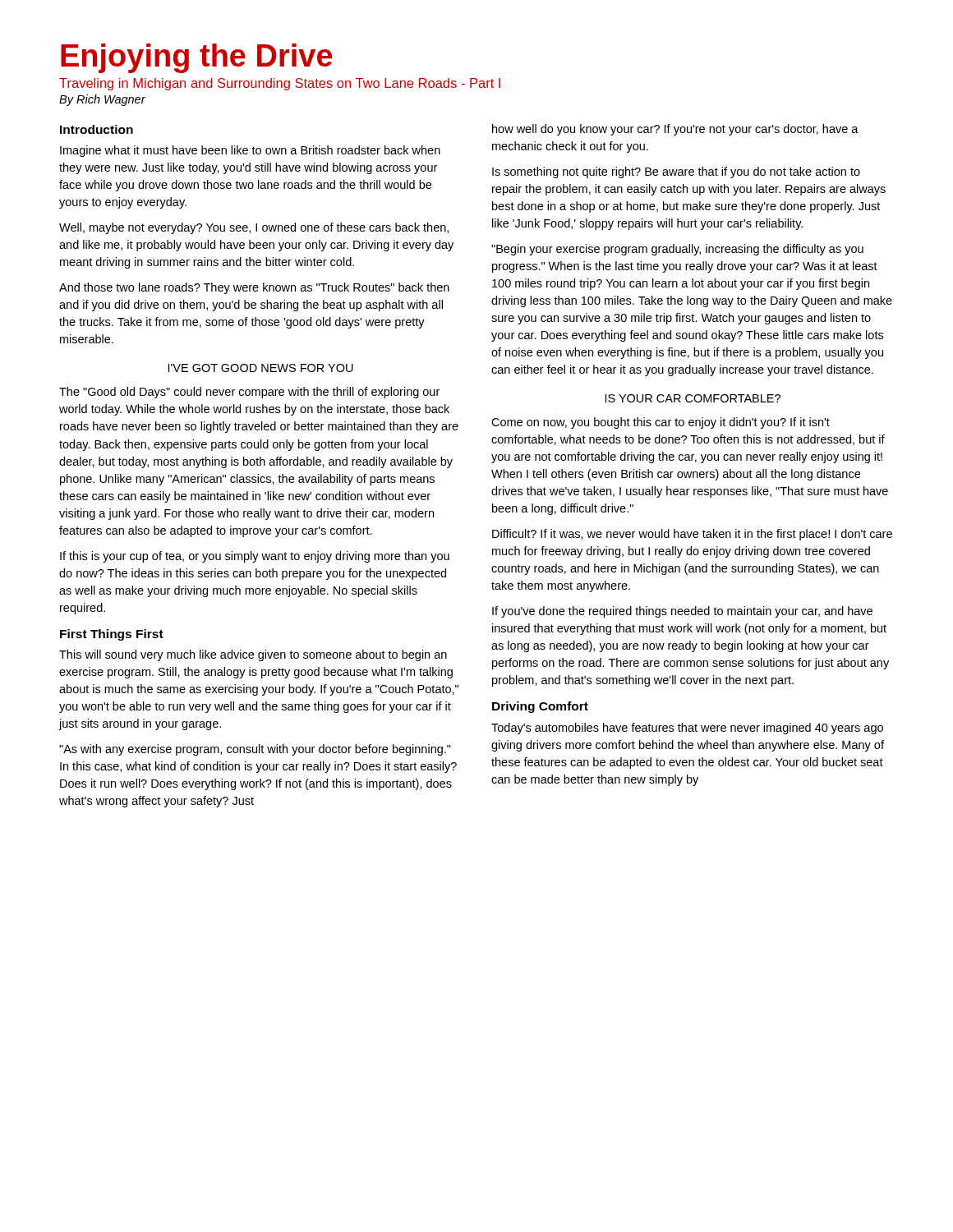
Task: Click on the text starting "I'VE GOT GOOD NEWS FOR YOU"
Action: tap(260, 369)
